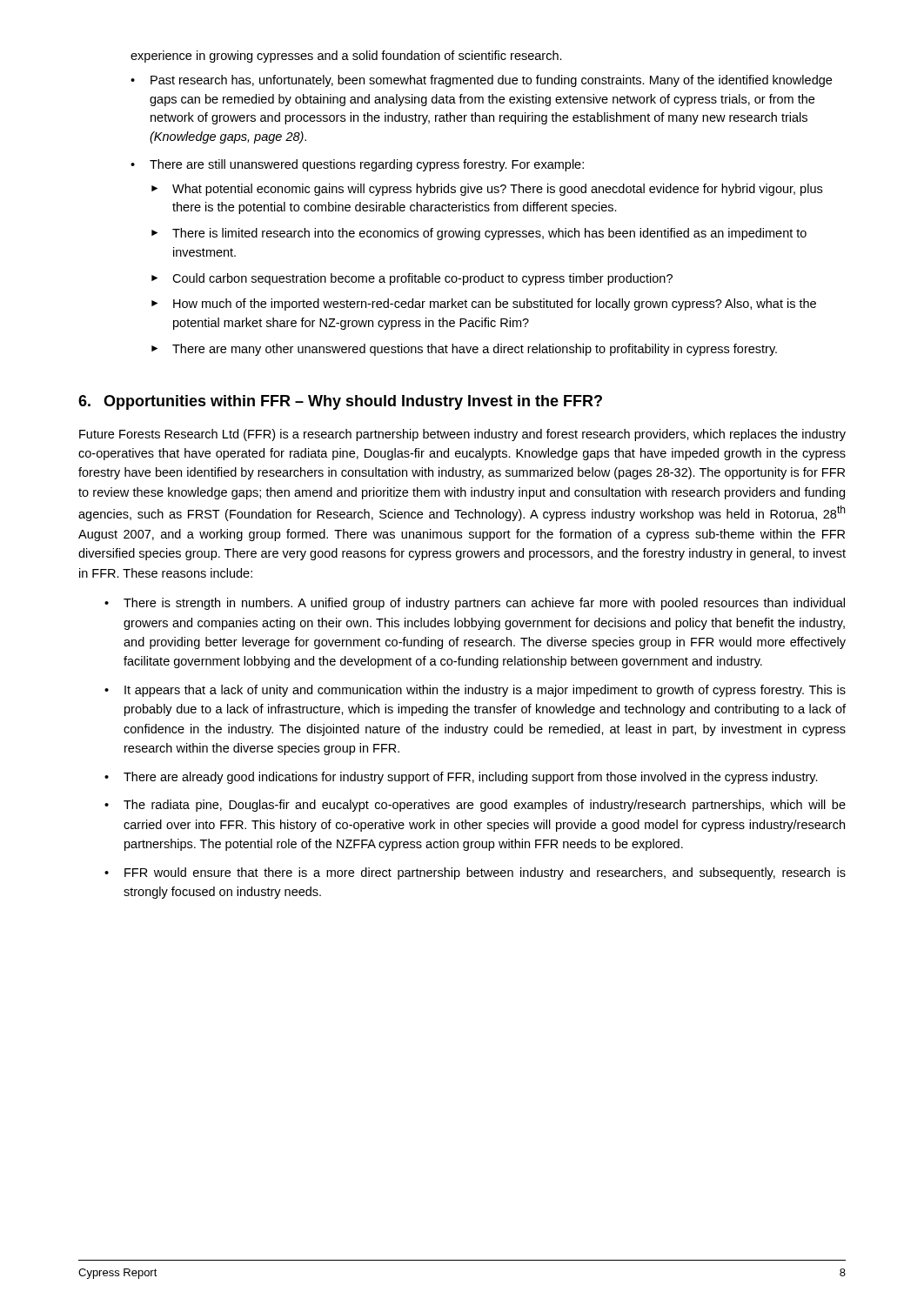
Task: Point to the text starting "How much of the imported western-red-cedar market"
Action: [x=494, y=313]
